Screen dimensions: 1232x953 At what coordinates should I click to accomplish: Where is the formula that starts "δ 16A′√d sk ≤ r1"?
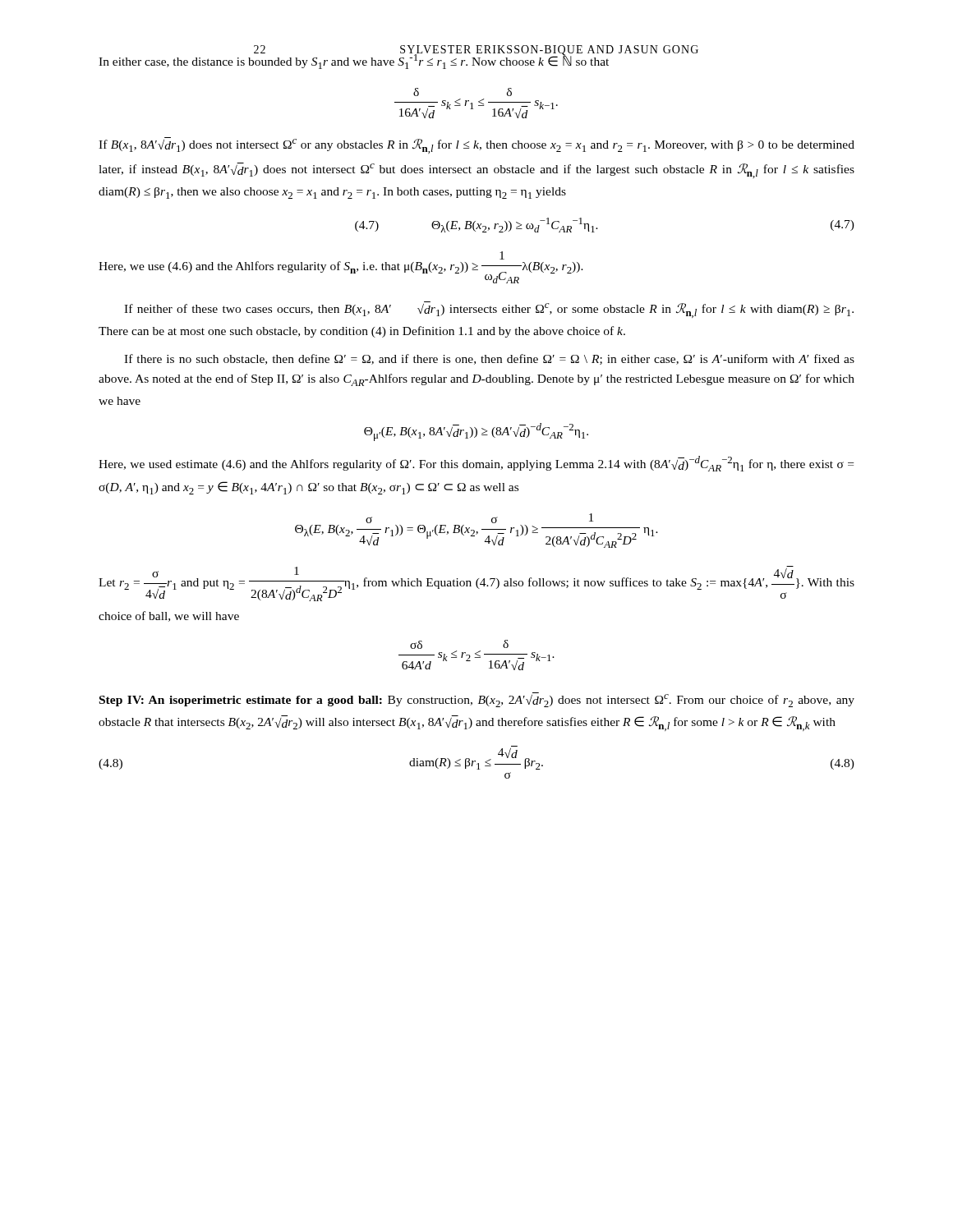click(x=476, y=103)
